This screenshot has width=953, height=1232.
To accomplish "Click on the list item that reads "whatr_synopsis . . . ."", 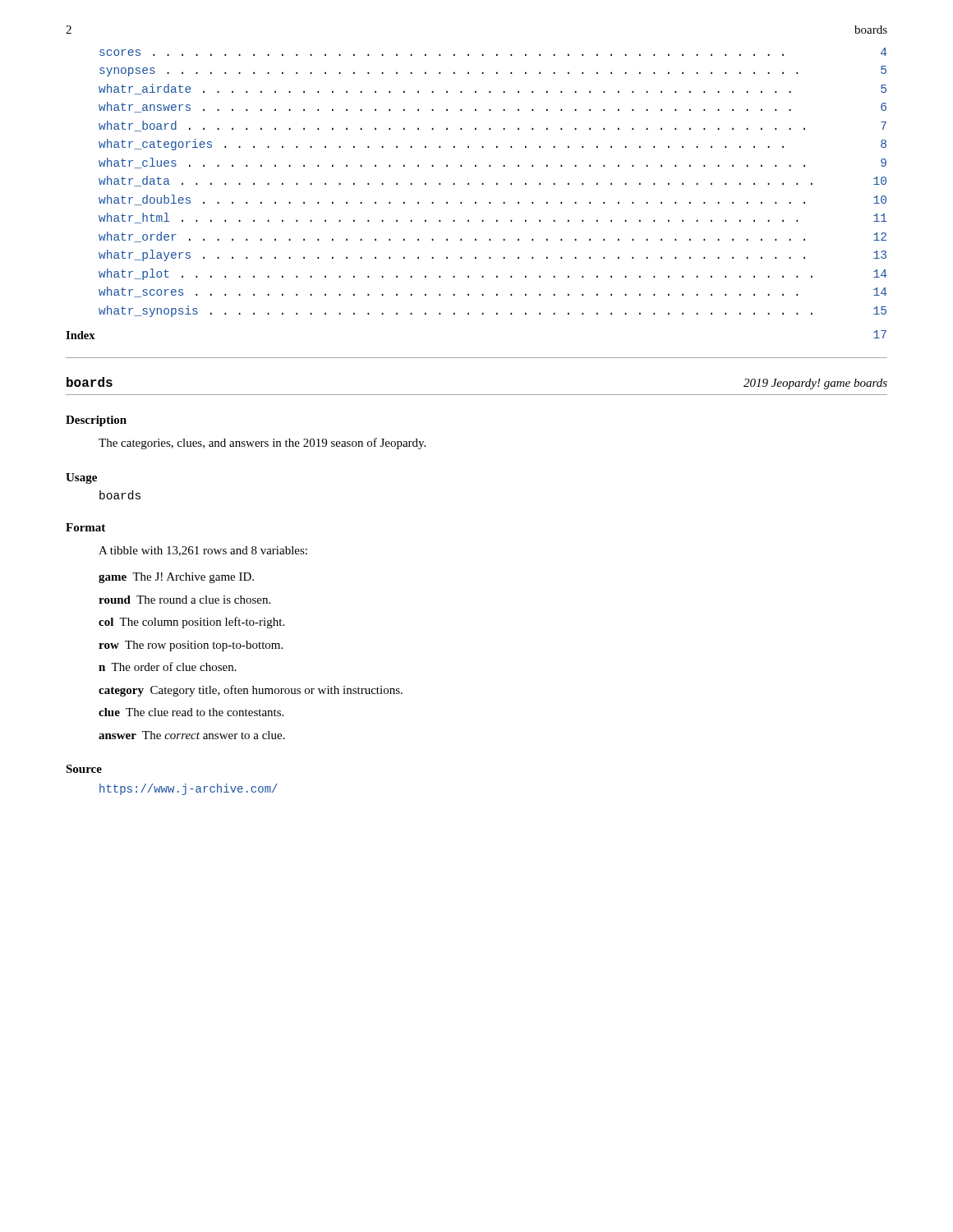I will 493,311.
